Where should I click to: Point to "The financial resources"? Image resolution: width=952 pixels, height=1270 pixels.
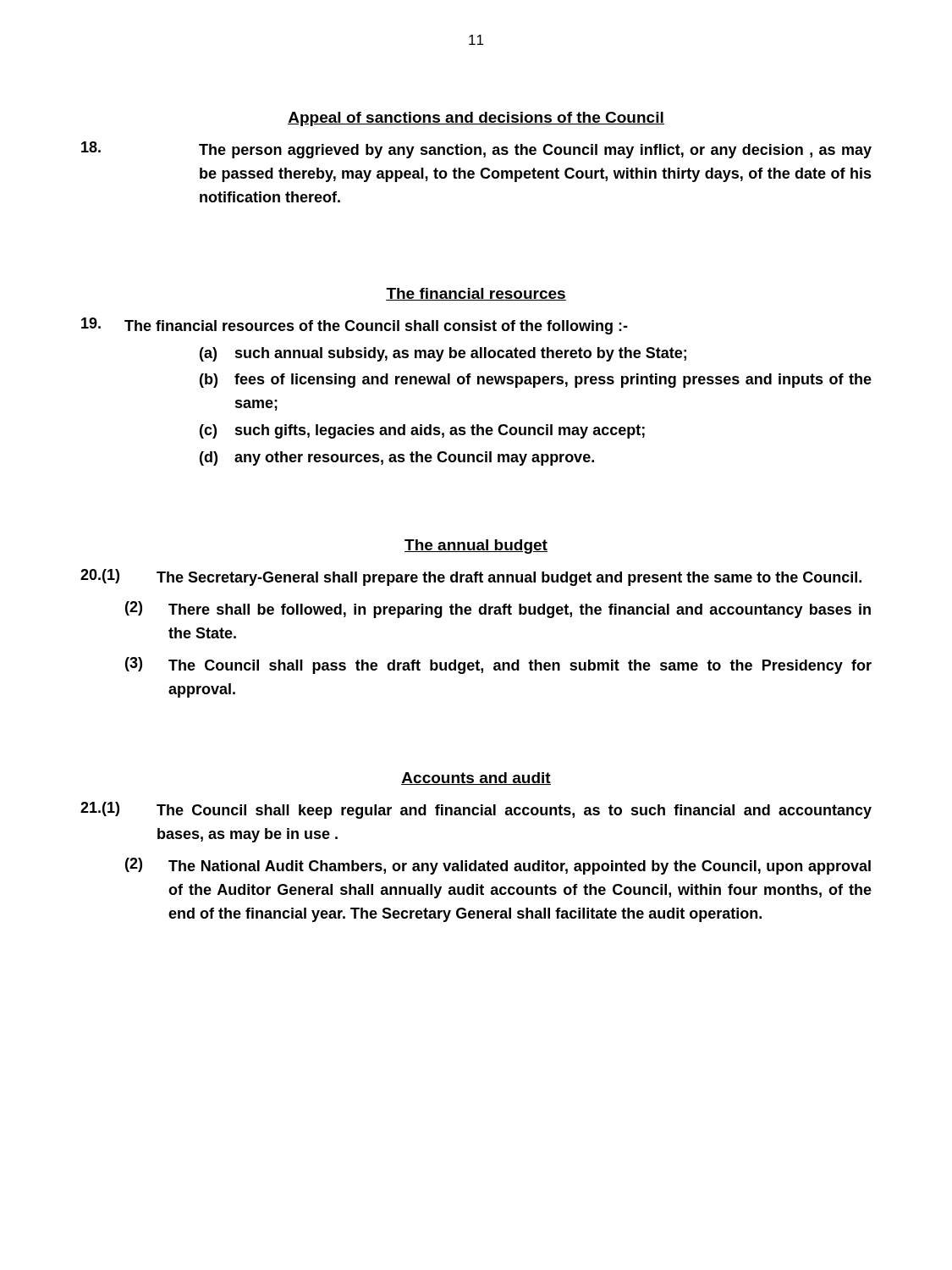(x=476, y=293)
